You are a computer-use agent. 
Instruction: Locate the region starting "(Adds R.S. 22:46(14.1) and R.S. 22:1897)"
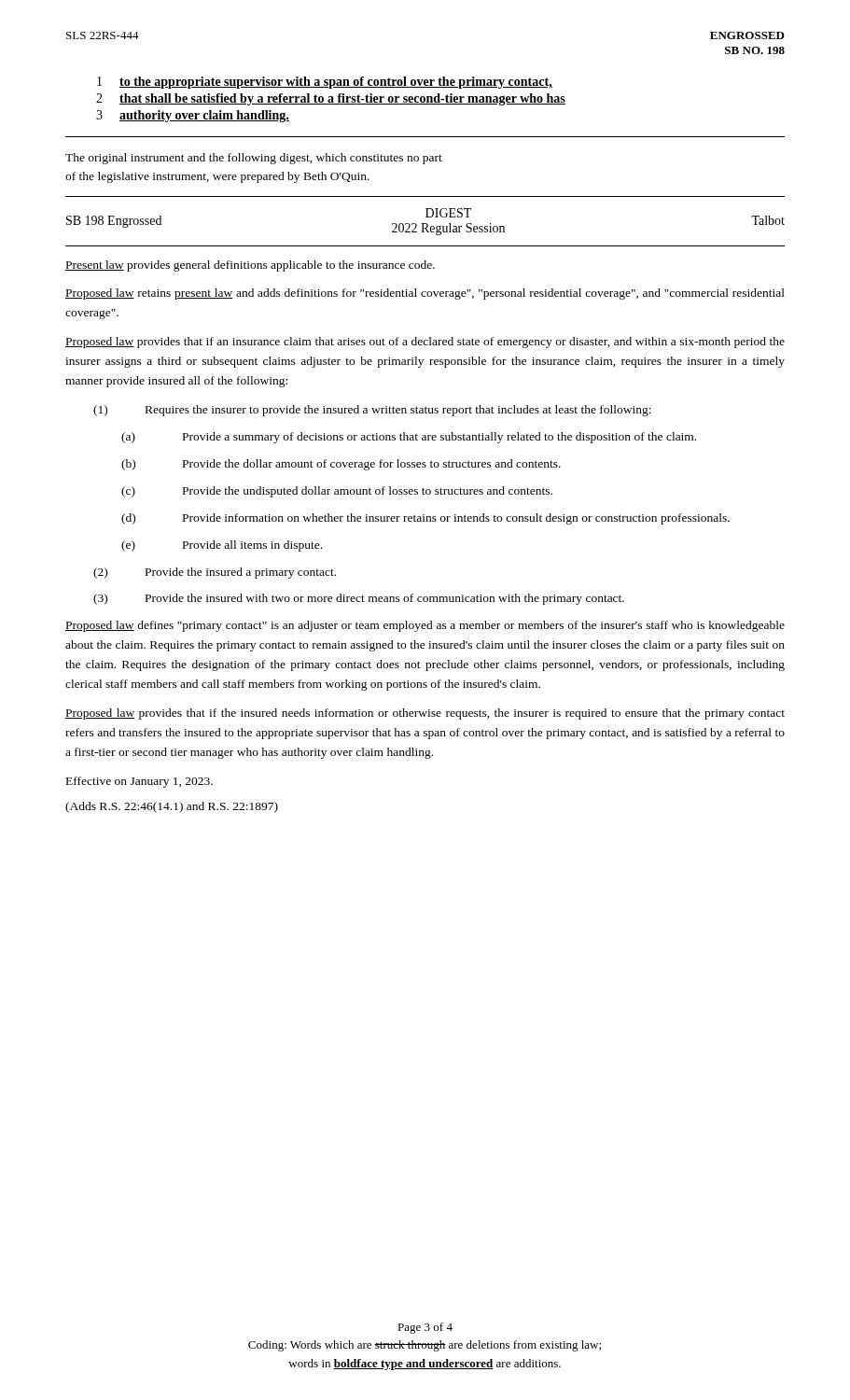click(x=172, y=806)
